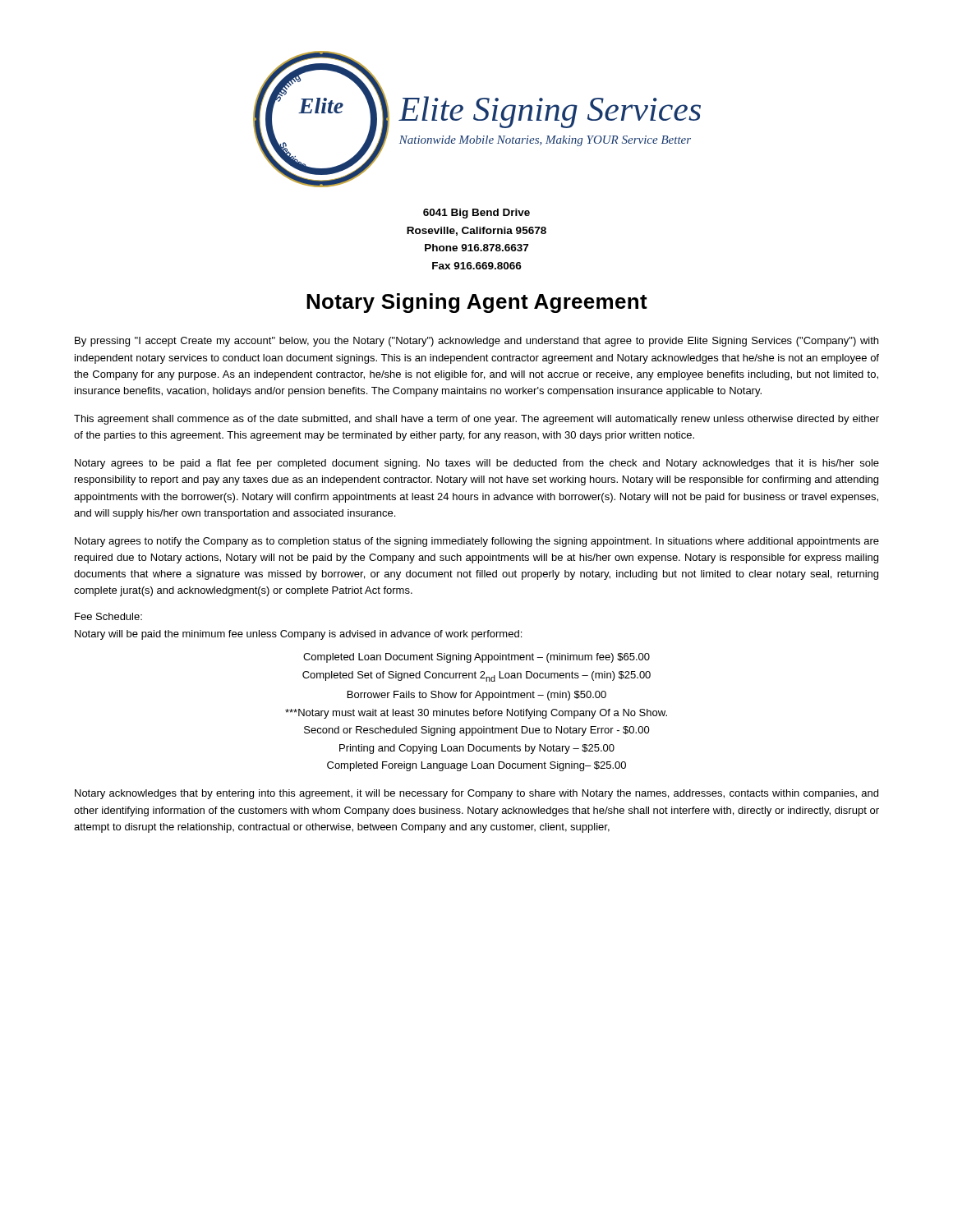Locate the logo
The height and width of the screenshot is (1232, 953).
pos(476,119)
